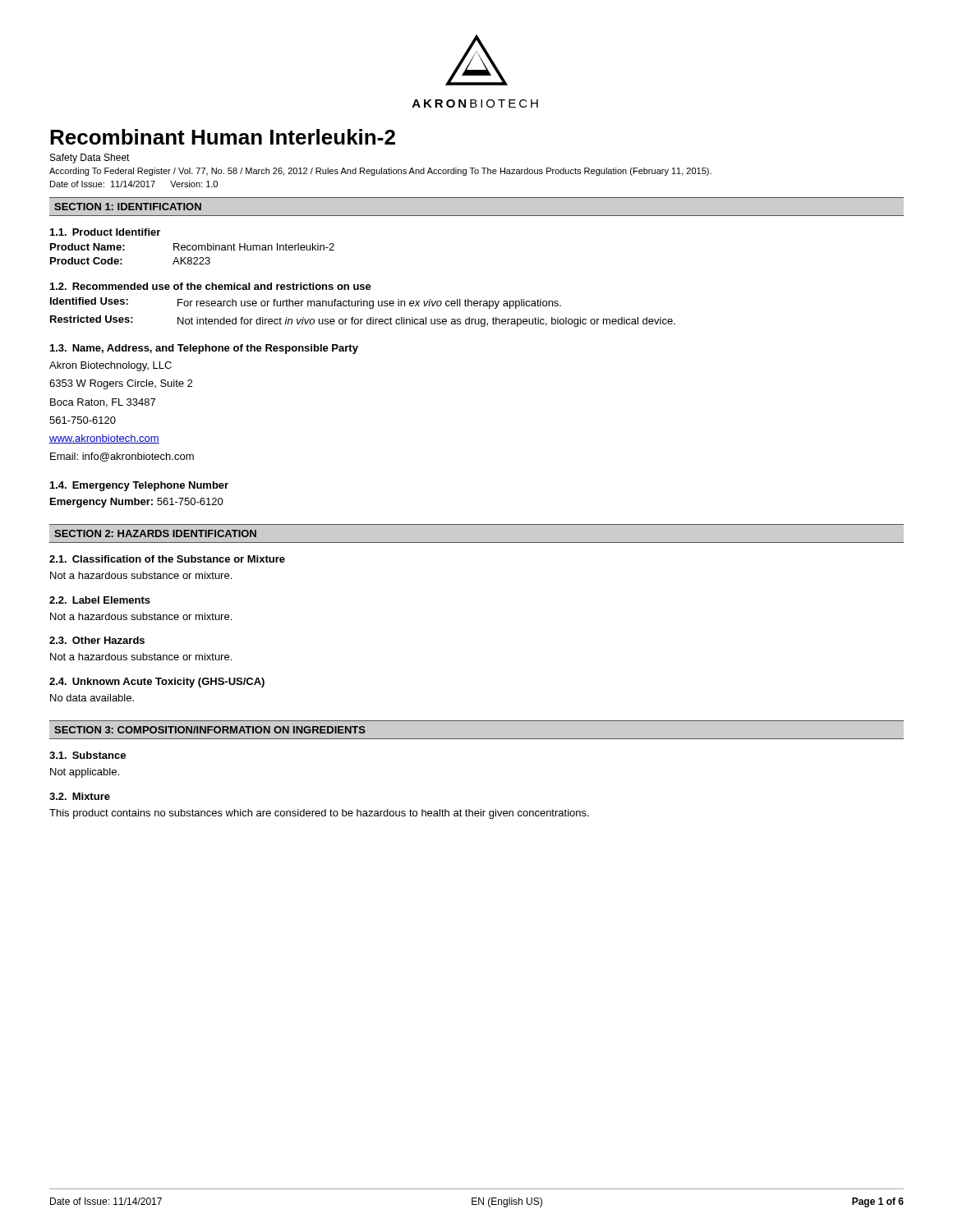Select the section header that reads "SECTION 3: COMPOSITION/INFORMATION ON INGREDIENTS"
Image resolution: width=953 pixels, height=1232 pixels.
[x=210, y=730]
